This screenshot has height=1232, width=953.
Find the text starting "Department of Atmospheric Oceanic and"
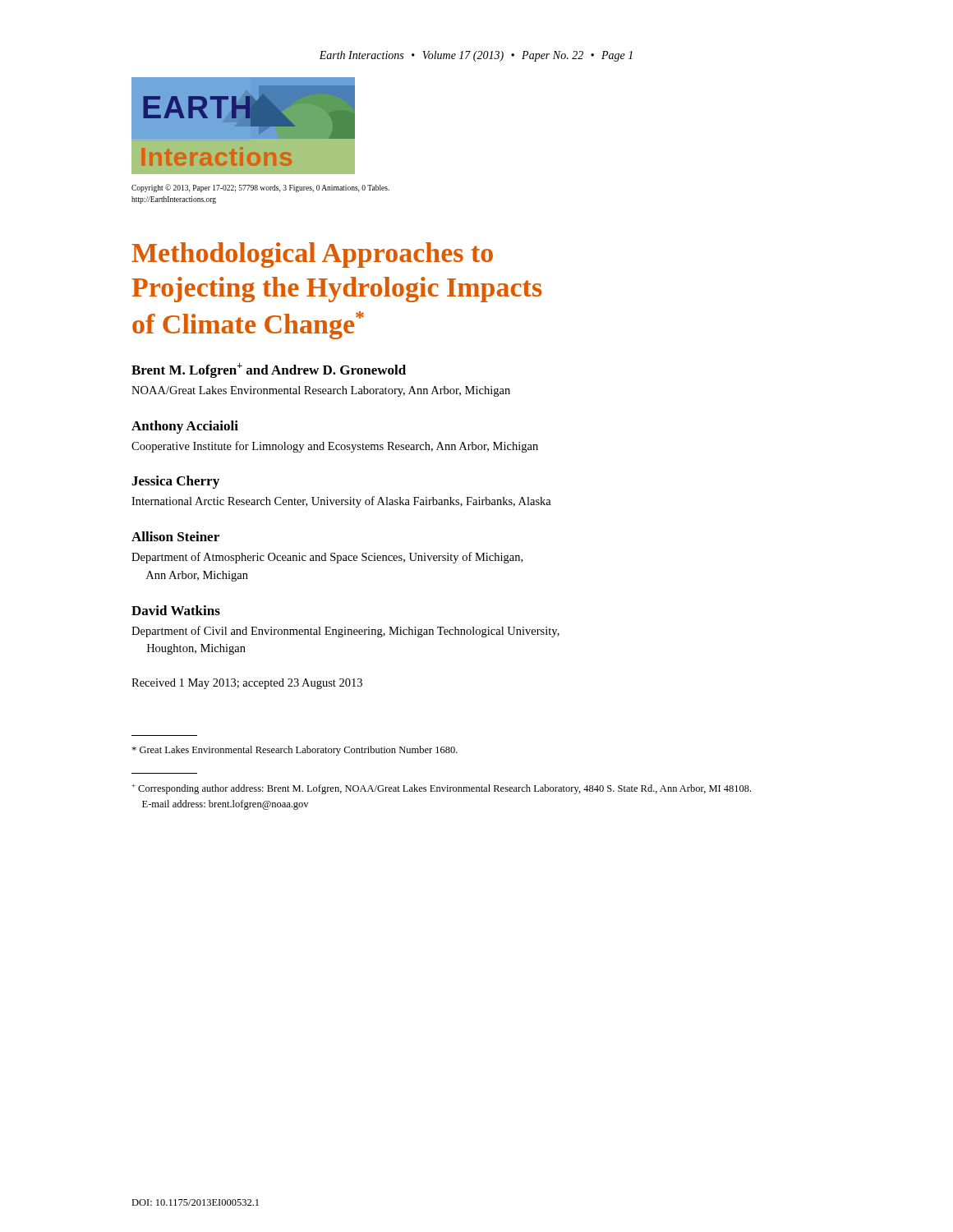(327, 566)
